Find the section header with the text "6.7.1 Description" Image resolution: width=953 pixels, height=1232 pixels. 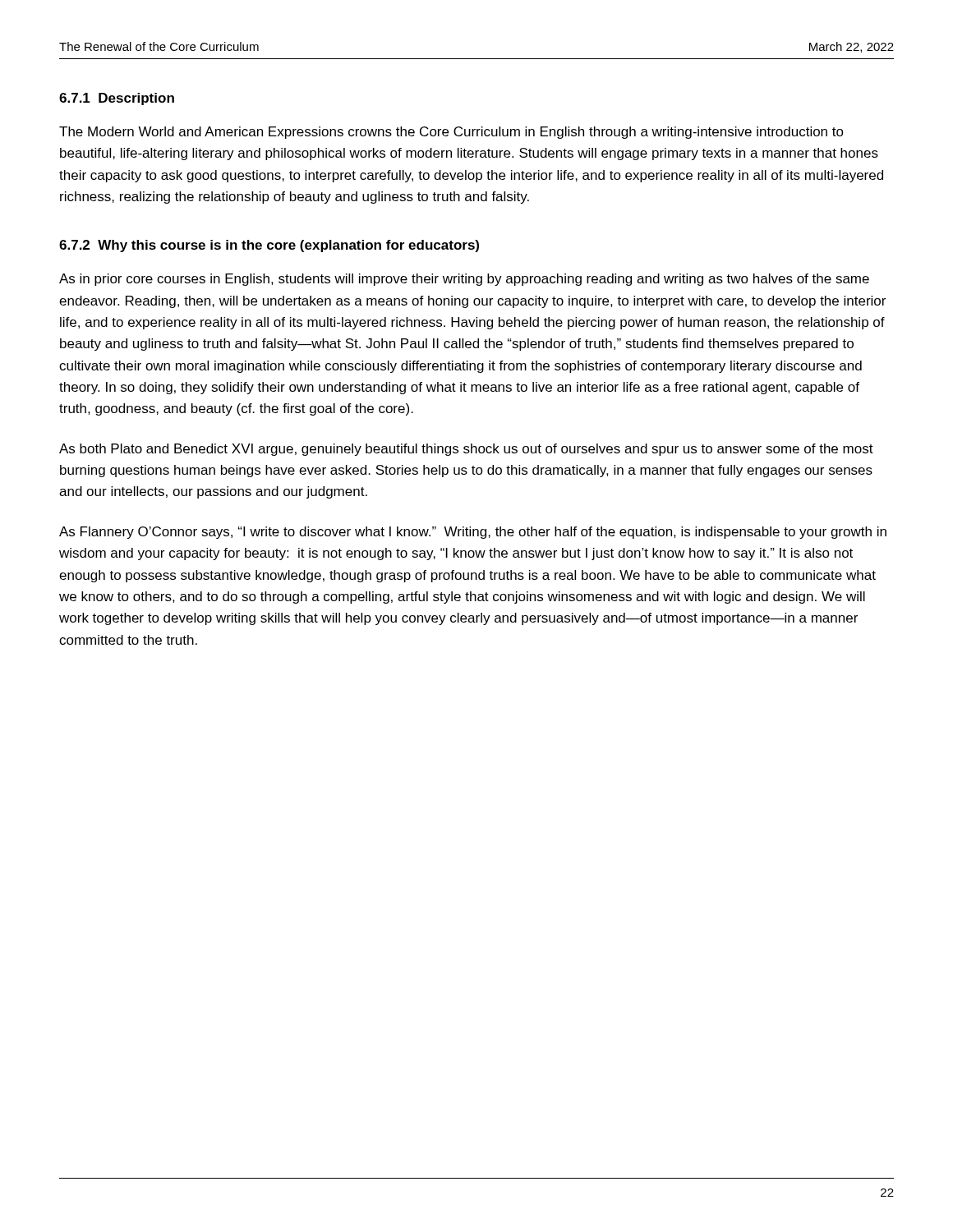pyautogui.click(x=117, y=98)
